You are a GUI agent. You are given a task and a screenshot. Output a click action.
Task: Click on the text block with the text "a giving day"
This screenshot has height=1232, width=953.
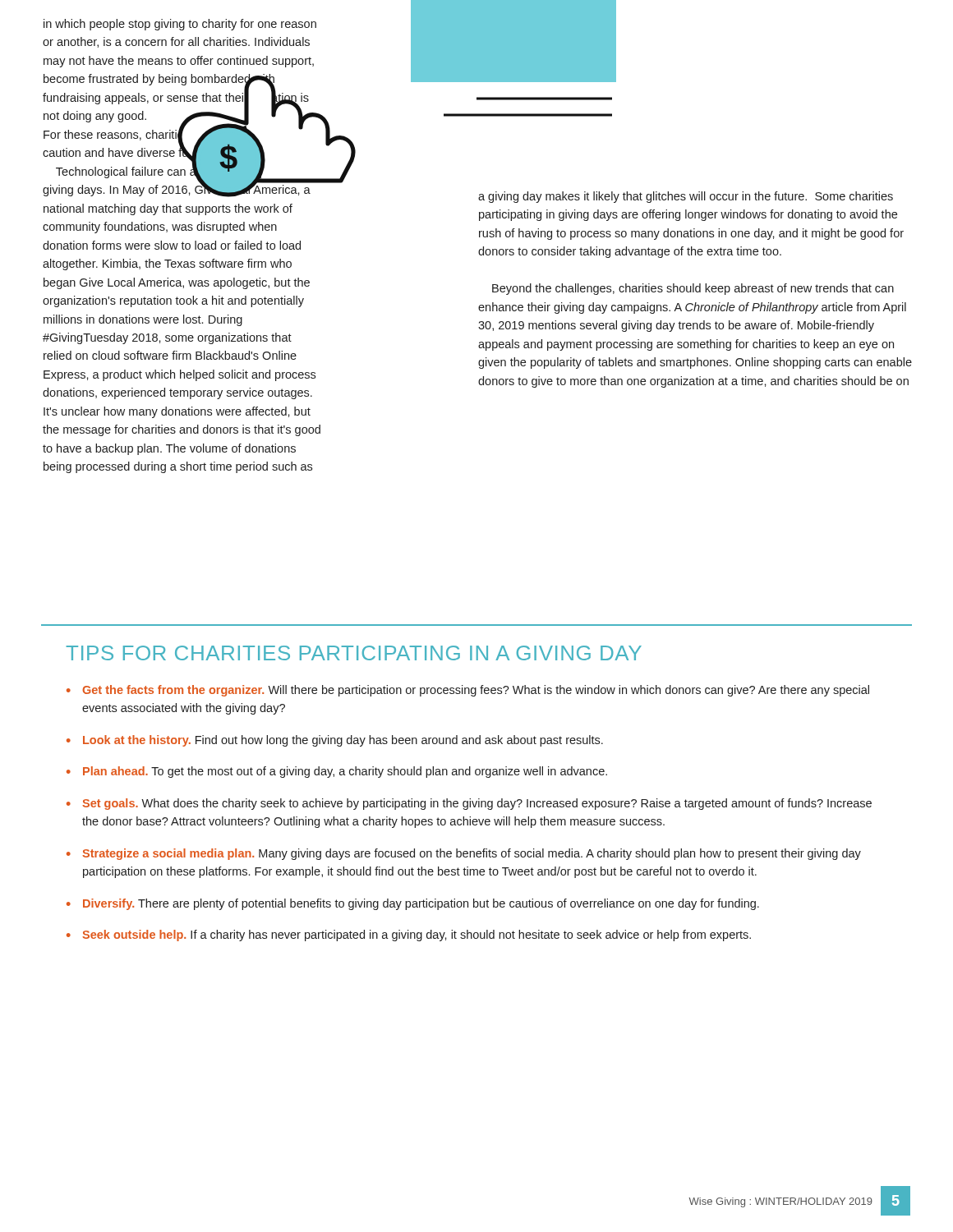695,289
